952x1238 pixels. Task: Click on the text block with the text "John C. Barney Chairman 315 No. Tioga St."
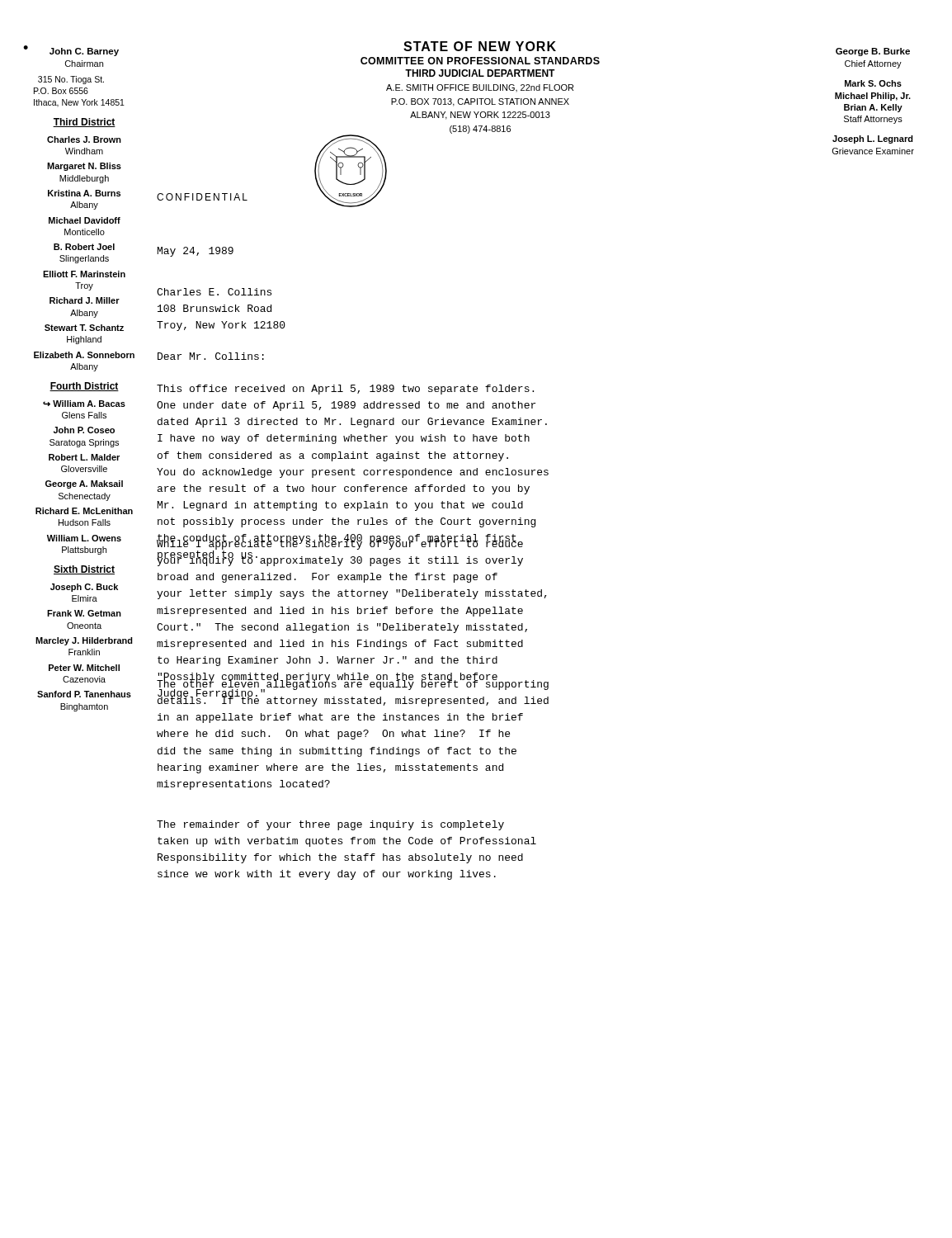pyautogui.click(x=84, y=379)
